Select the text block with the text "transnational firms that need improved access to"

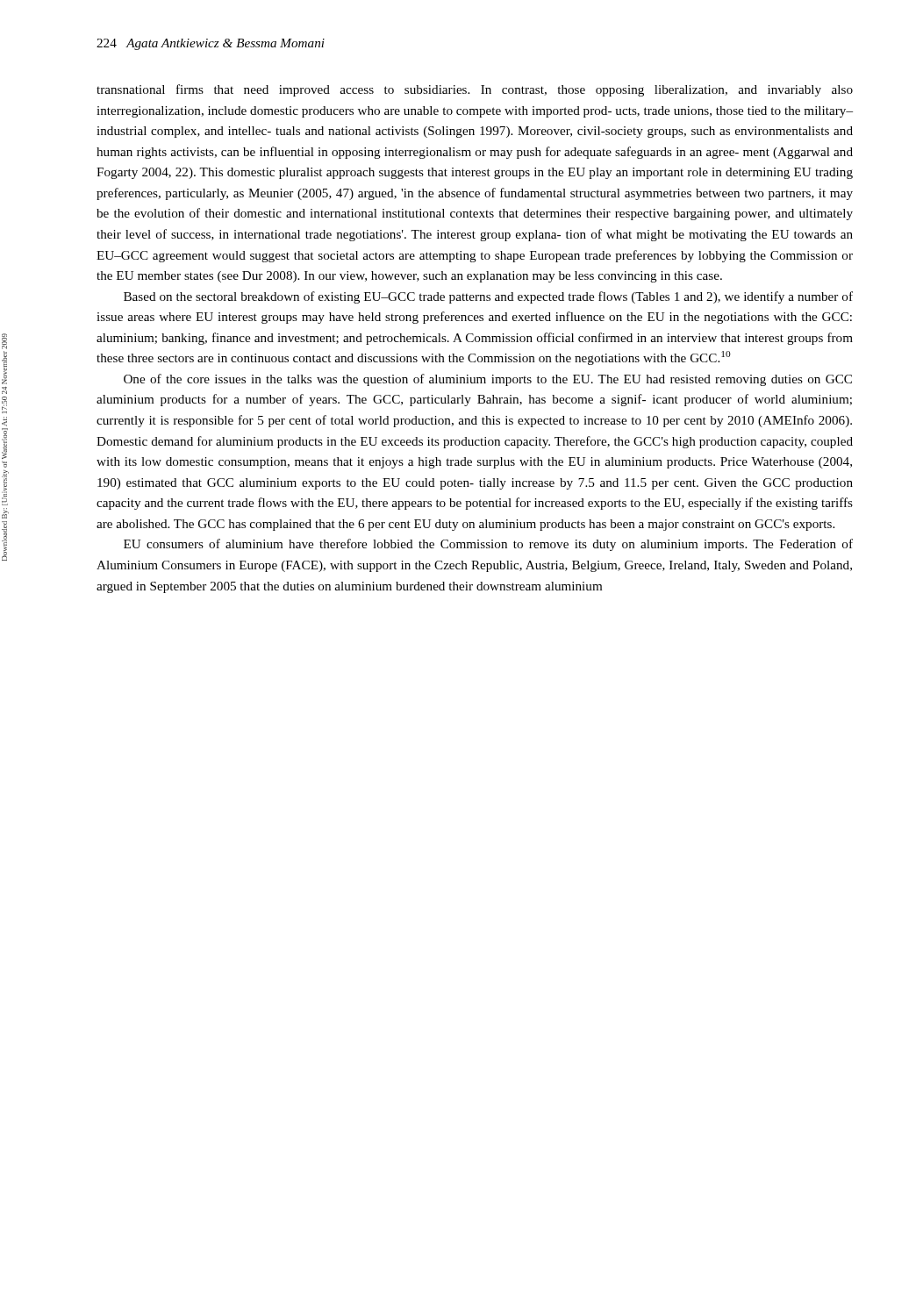(x=475, y=182)
